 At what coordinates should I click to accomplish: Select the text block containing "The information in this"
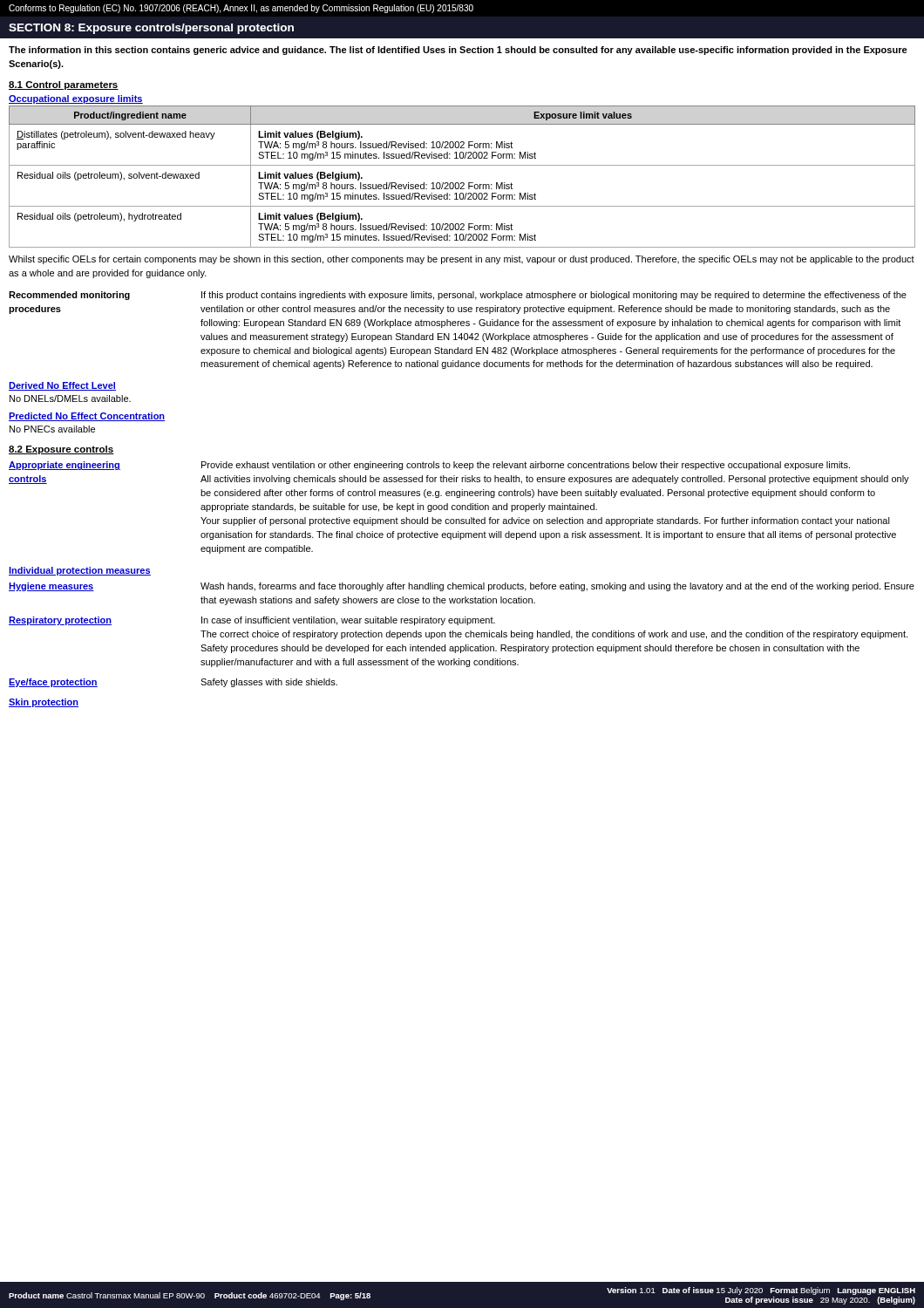(458, 57)
